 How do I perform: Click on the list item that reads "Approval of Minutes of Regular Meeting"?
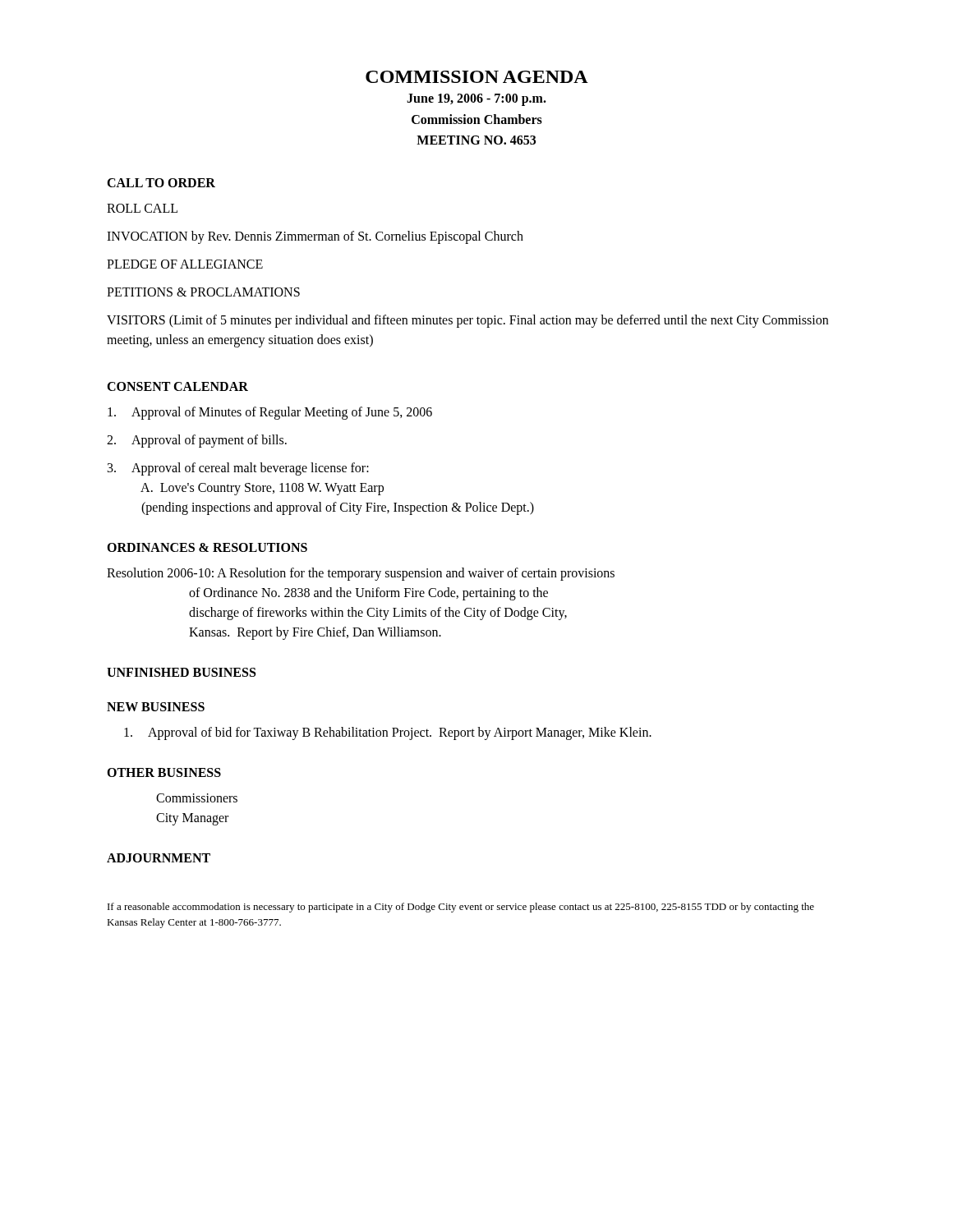pos(270,413)
